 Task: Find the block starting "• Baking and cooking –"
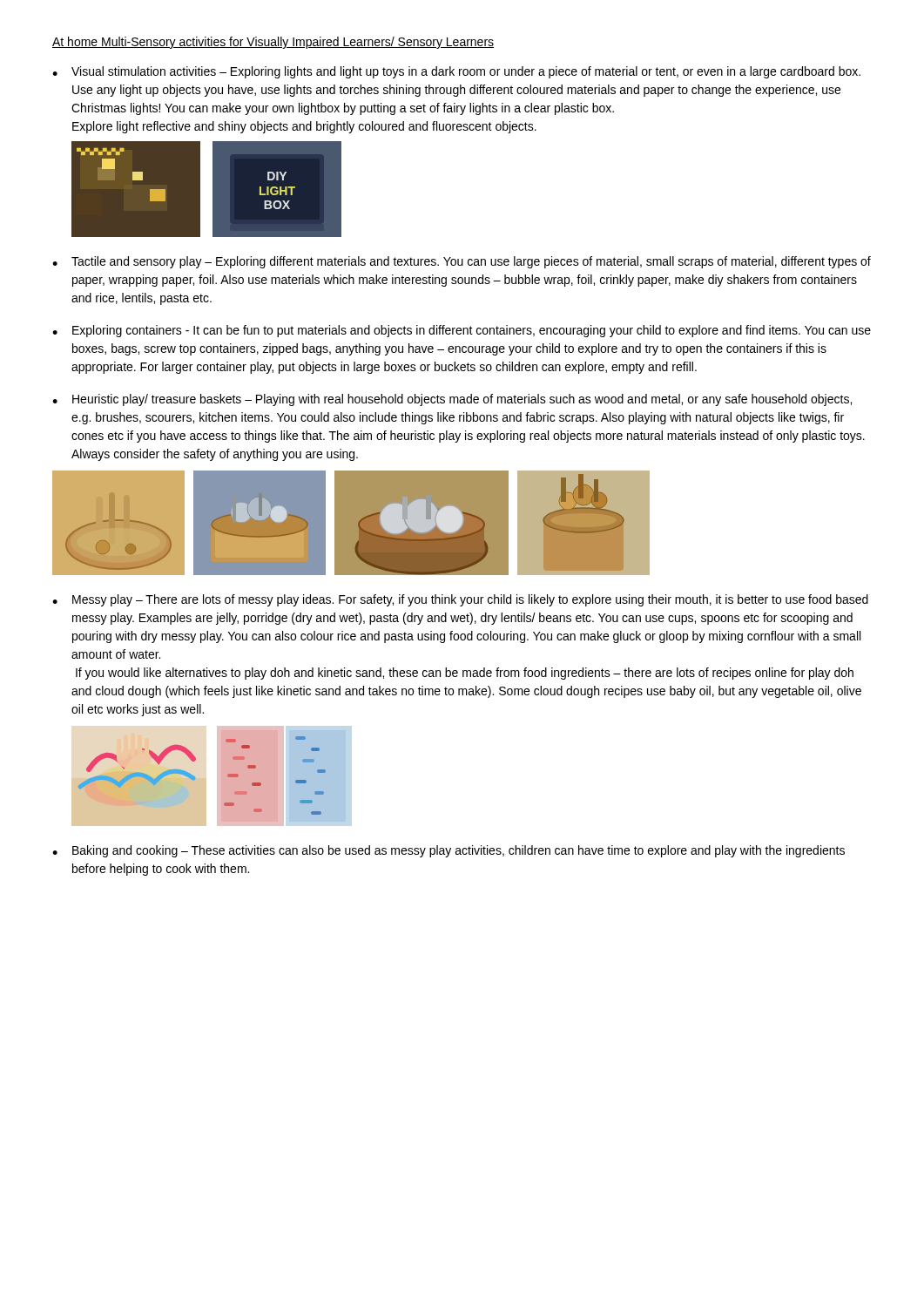462,860
